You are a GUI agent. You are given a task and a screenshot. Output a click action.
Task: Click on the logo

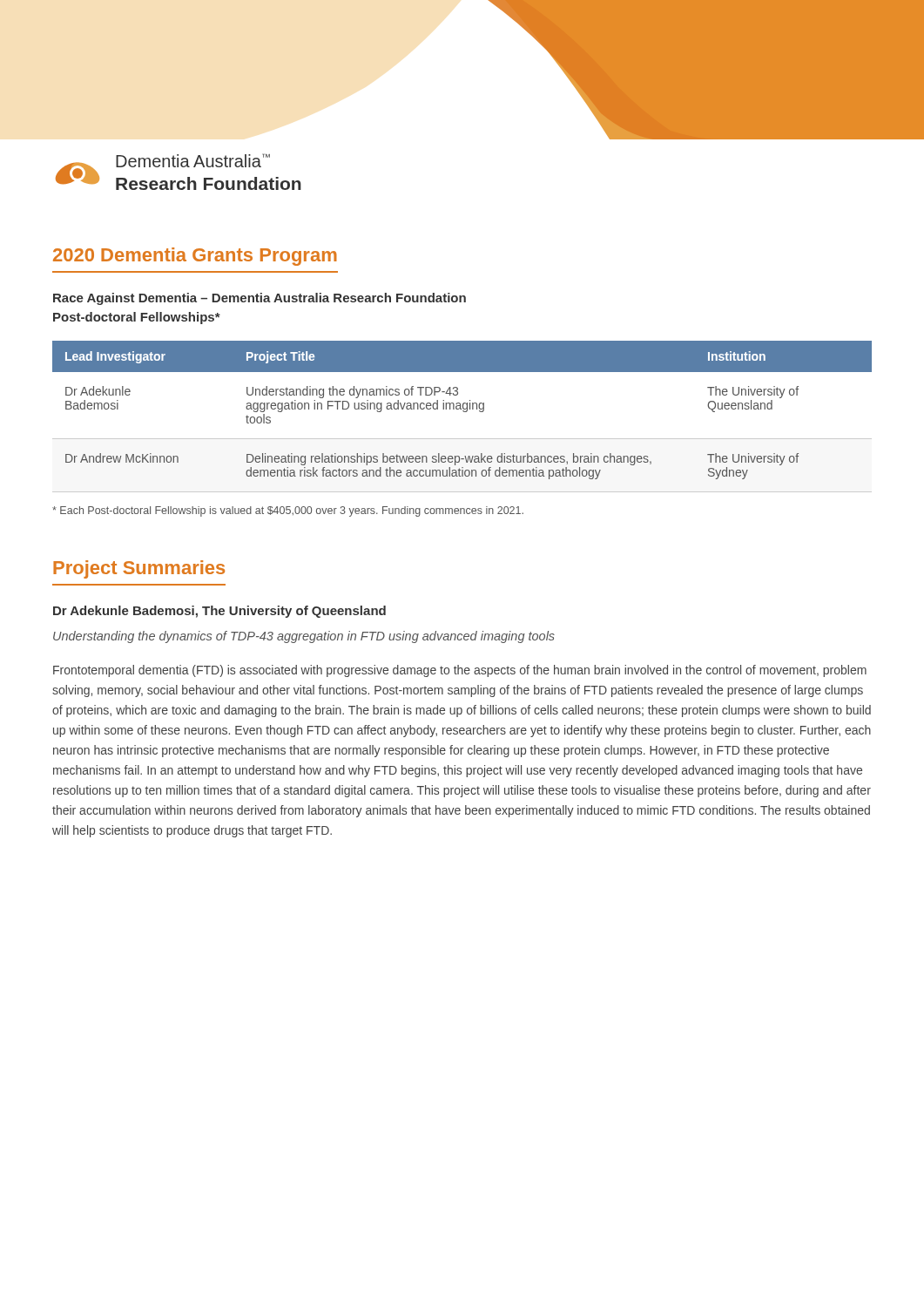(x=176, y=173)
